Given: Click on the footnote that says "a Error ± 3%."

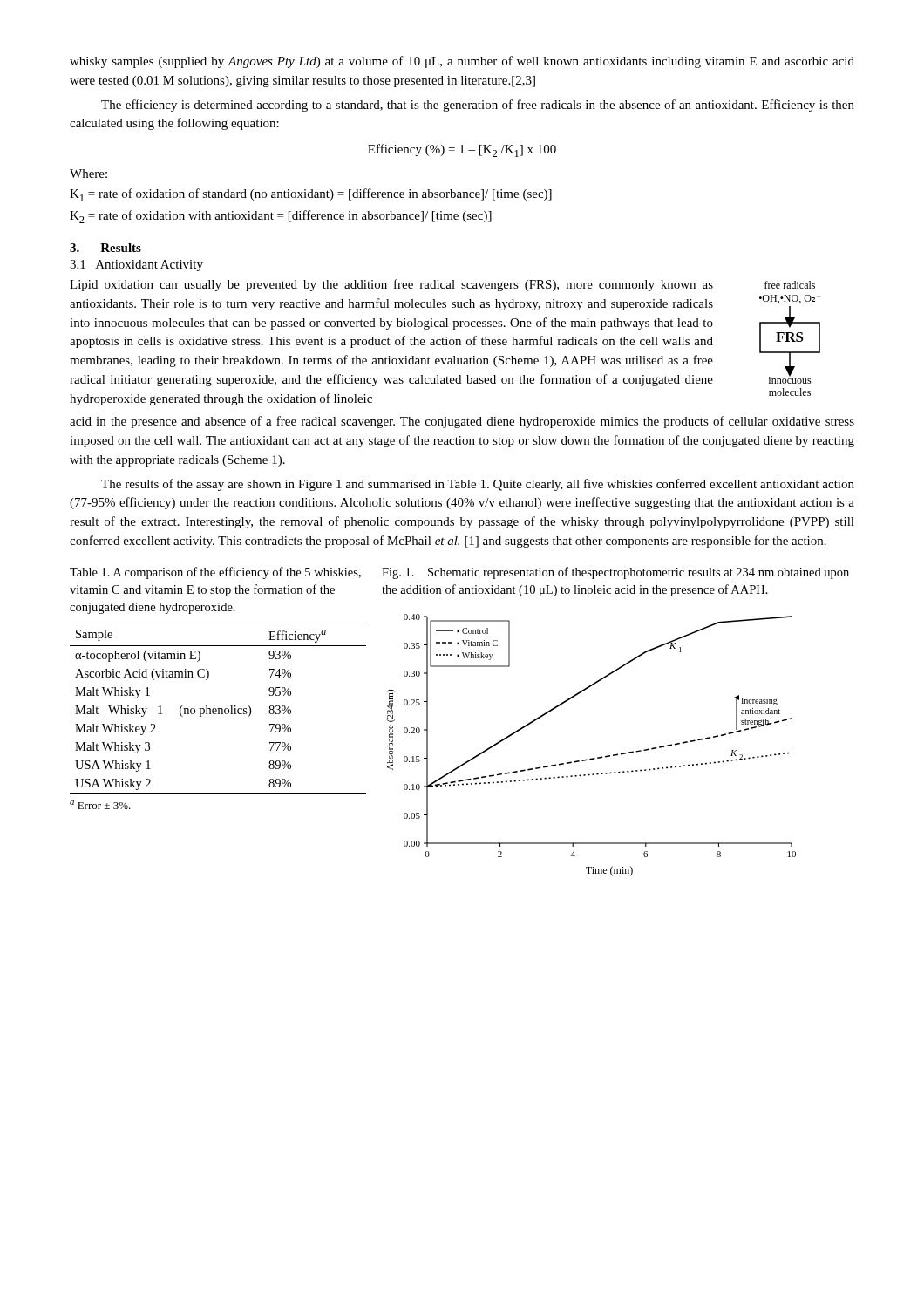Looking at the screenshot, I should pyautogui.click(x=100, y=804).
